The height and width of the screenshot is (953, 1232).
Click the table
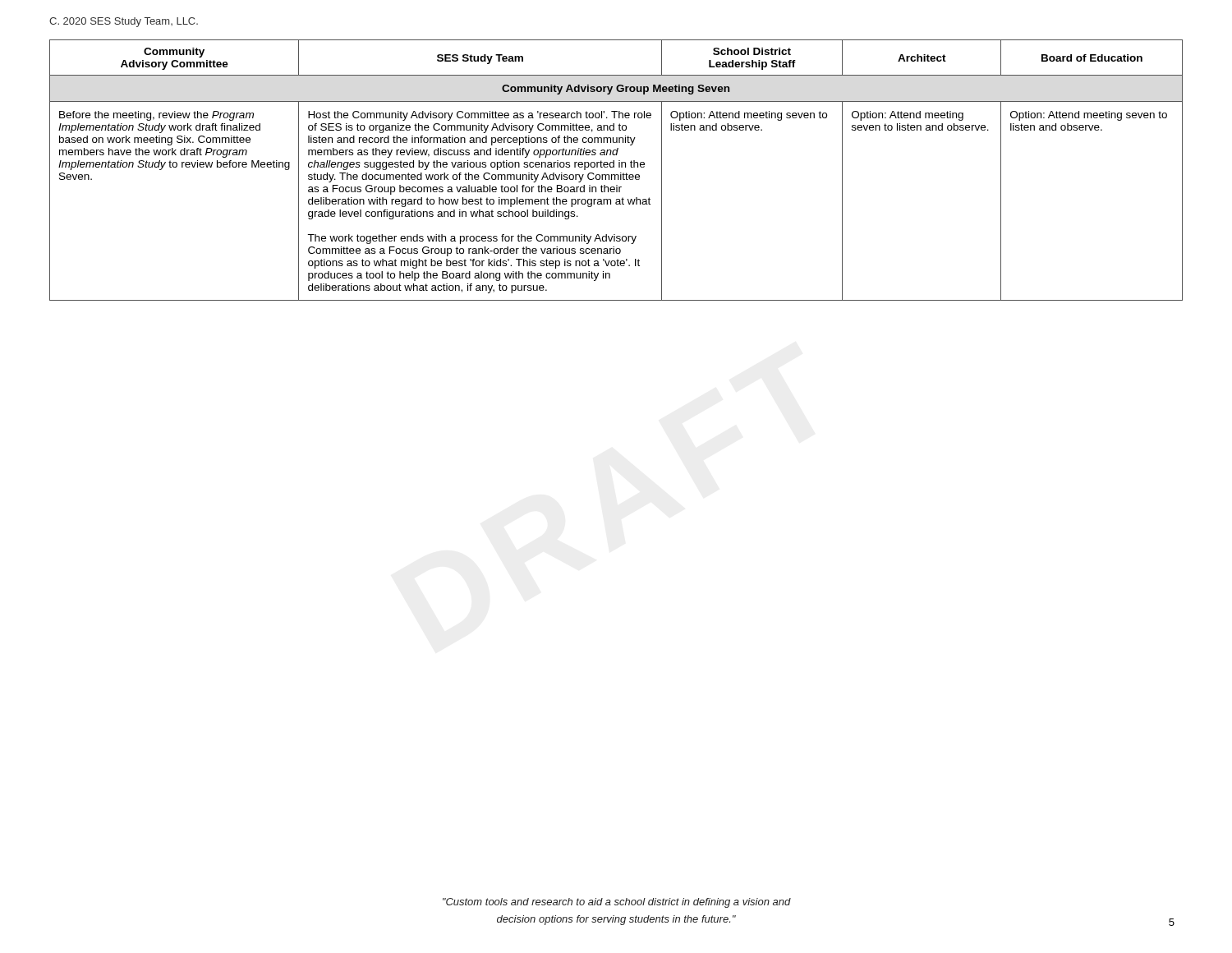point(616,170)
